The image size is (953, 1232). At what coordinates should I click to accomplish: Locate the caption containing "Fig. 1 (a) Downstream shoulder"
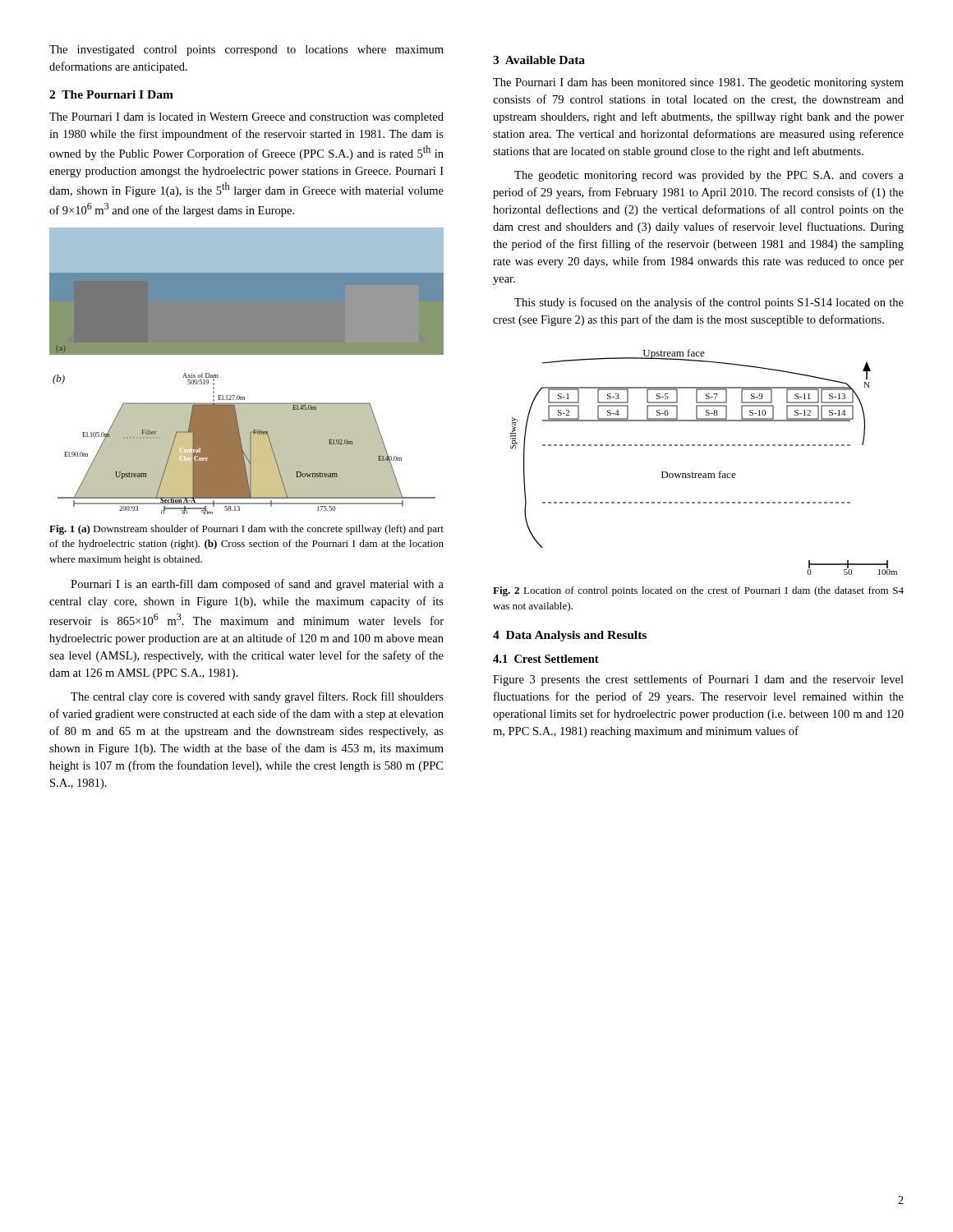point(246,544)
